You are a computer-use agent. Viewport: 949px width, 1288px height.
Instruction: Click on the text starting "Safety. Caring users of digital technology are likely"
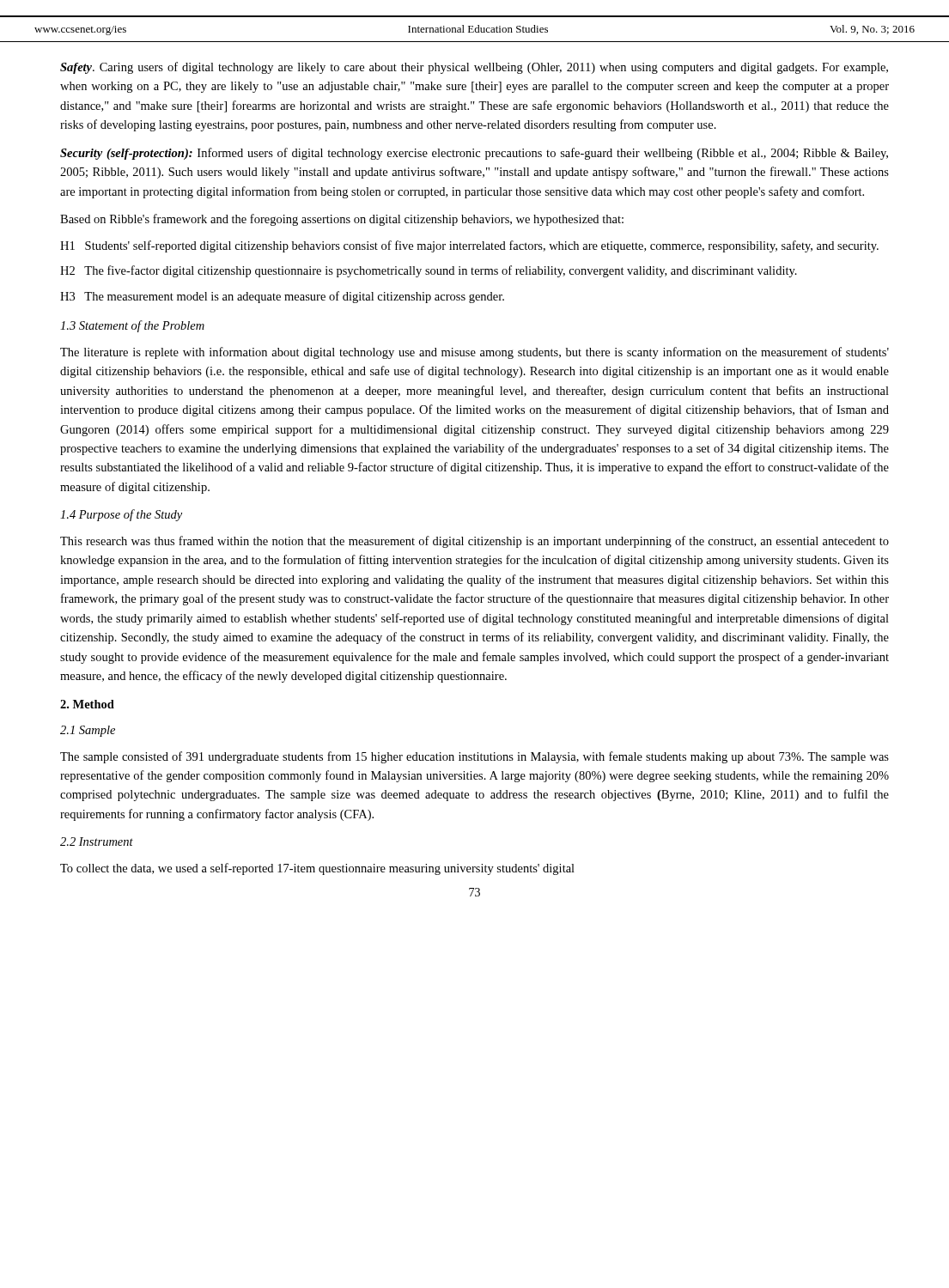474,96
